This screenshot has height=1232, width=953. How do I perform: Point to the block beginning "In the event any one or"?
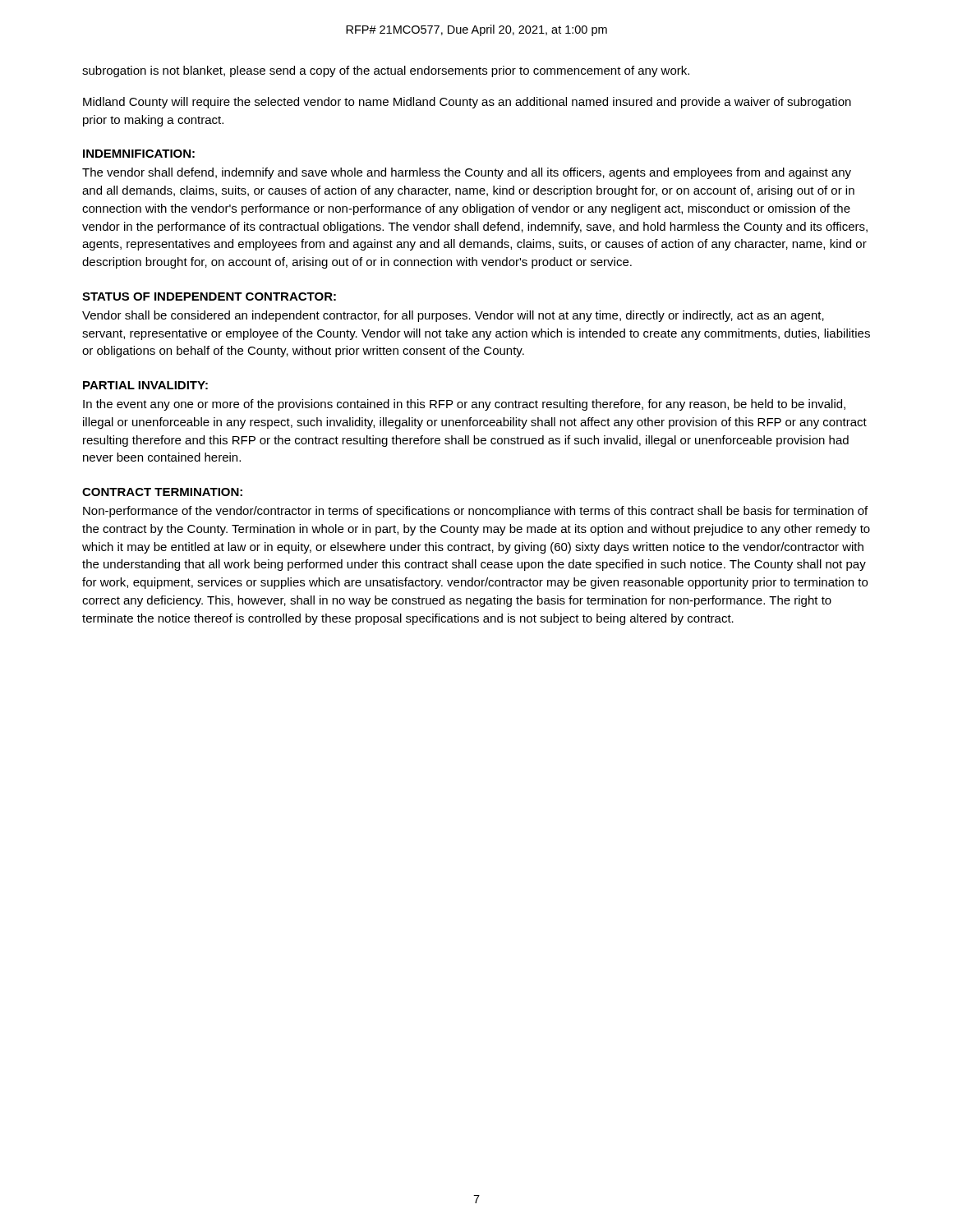(474, 430)
